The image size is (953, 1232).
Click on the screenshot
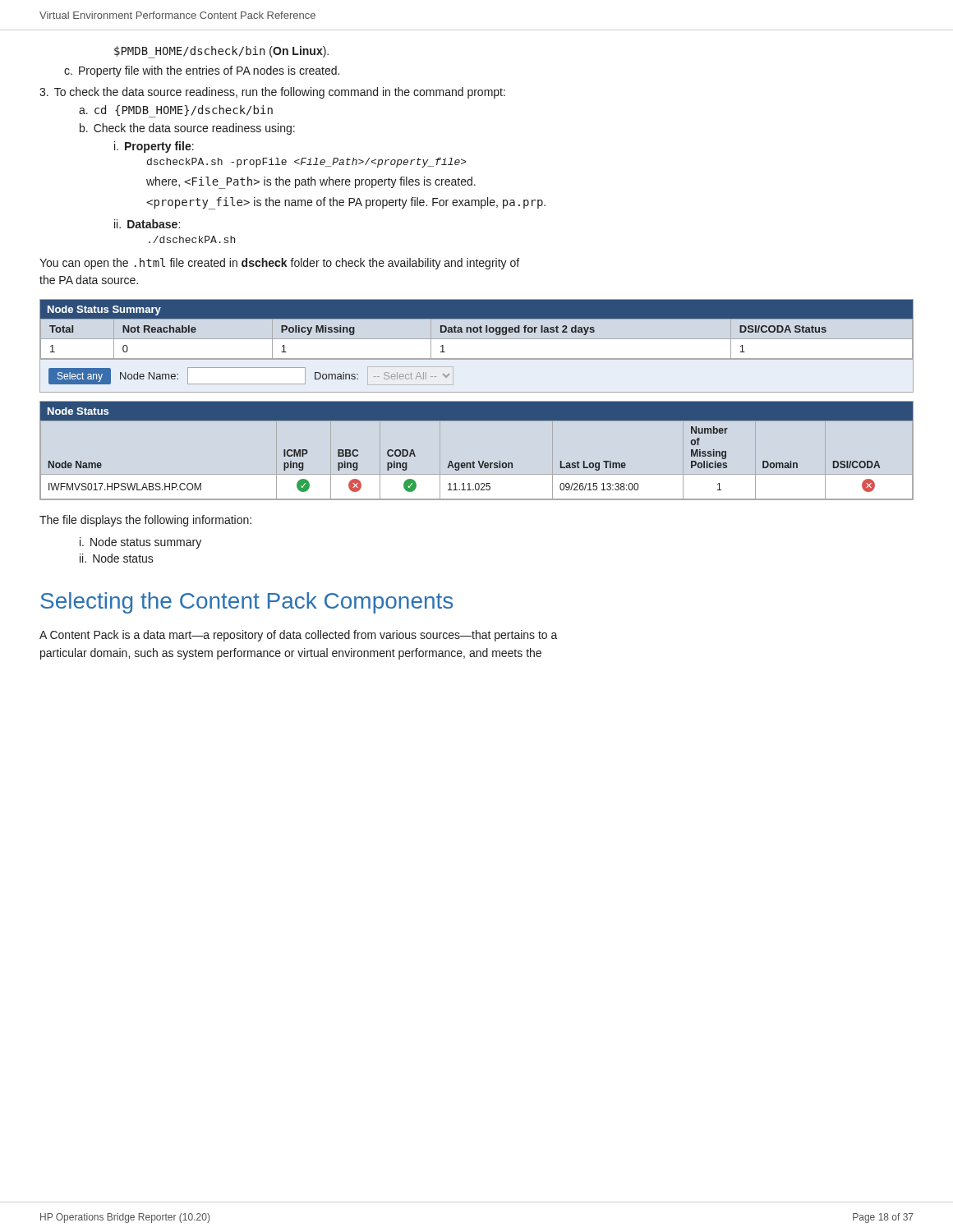click(476, 376)
